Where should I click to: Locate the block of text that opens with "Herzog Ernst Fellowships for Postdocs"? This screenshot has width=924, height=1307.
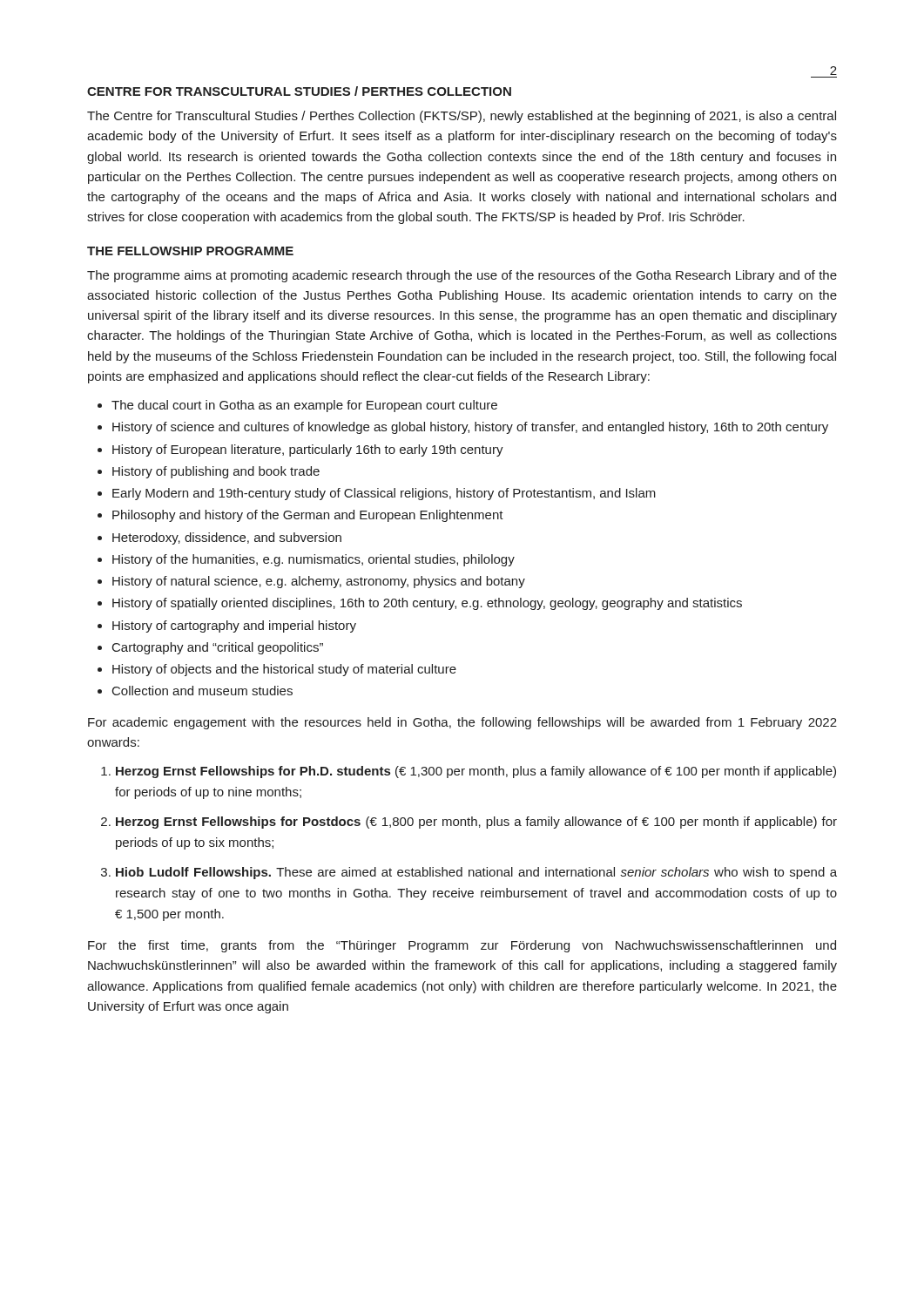(476, 832)
